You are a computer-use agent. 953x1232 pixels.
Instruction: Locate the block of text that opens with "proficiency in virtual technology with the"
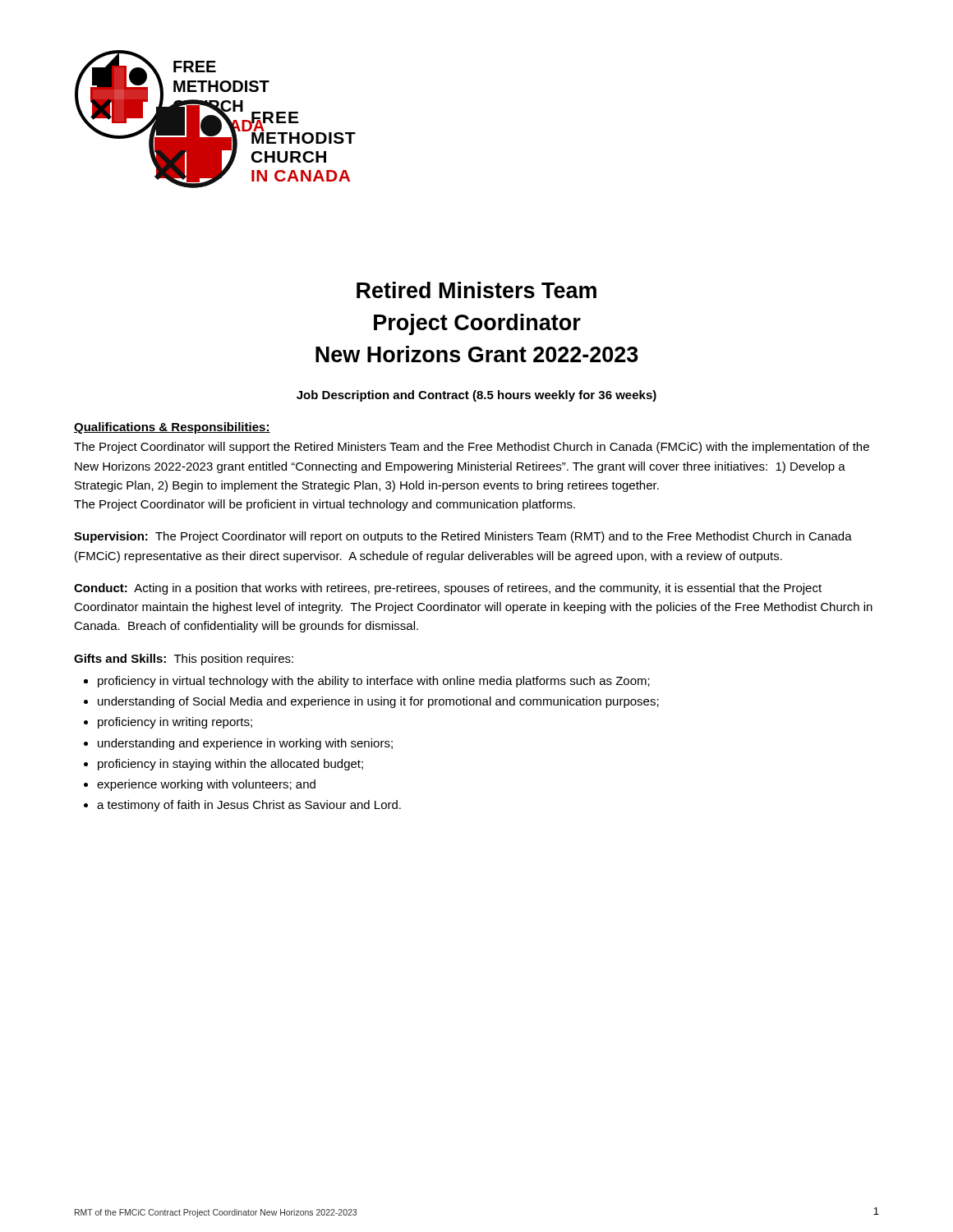pyautogui.click(x=488, y=680)
